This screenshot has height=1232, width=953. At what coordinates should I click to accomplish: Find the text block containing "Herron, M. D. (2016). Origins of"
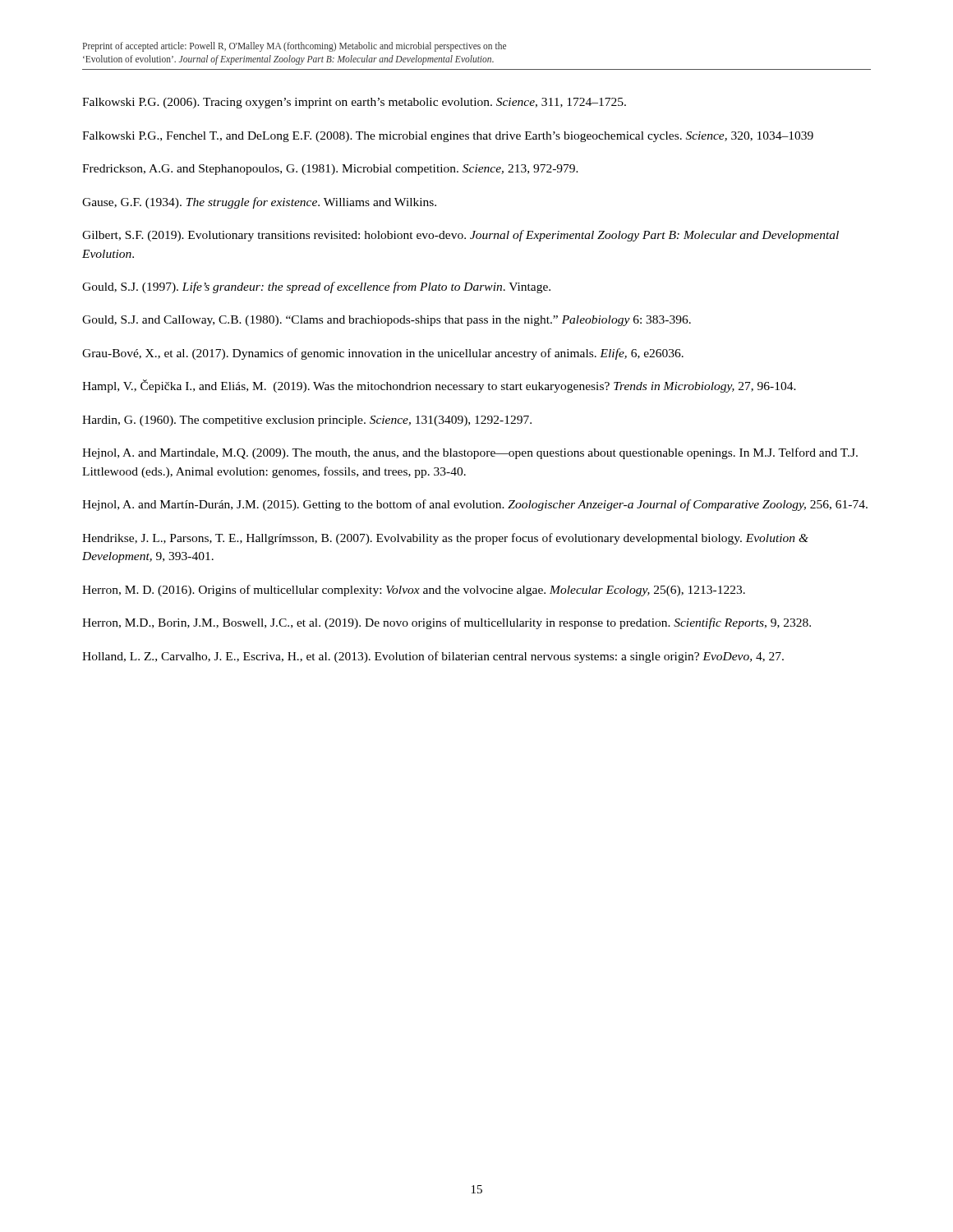(414, 589)
